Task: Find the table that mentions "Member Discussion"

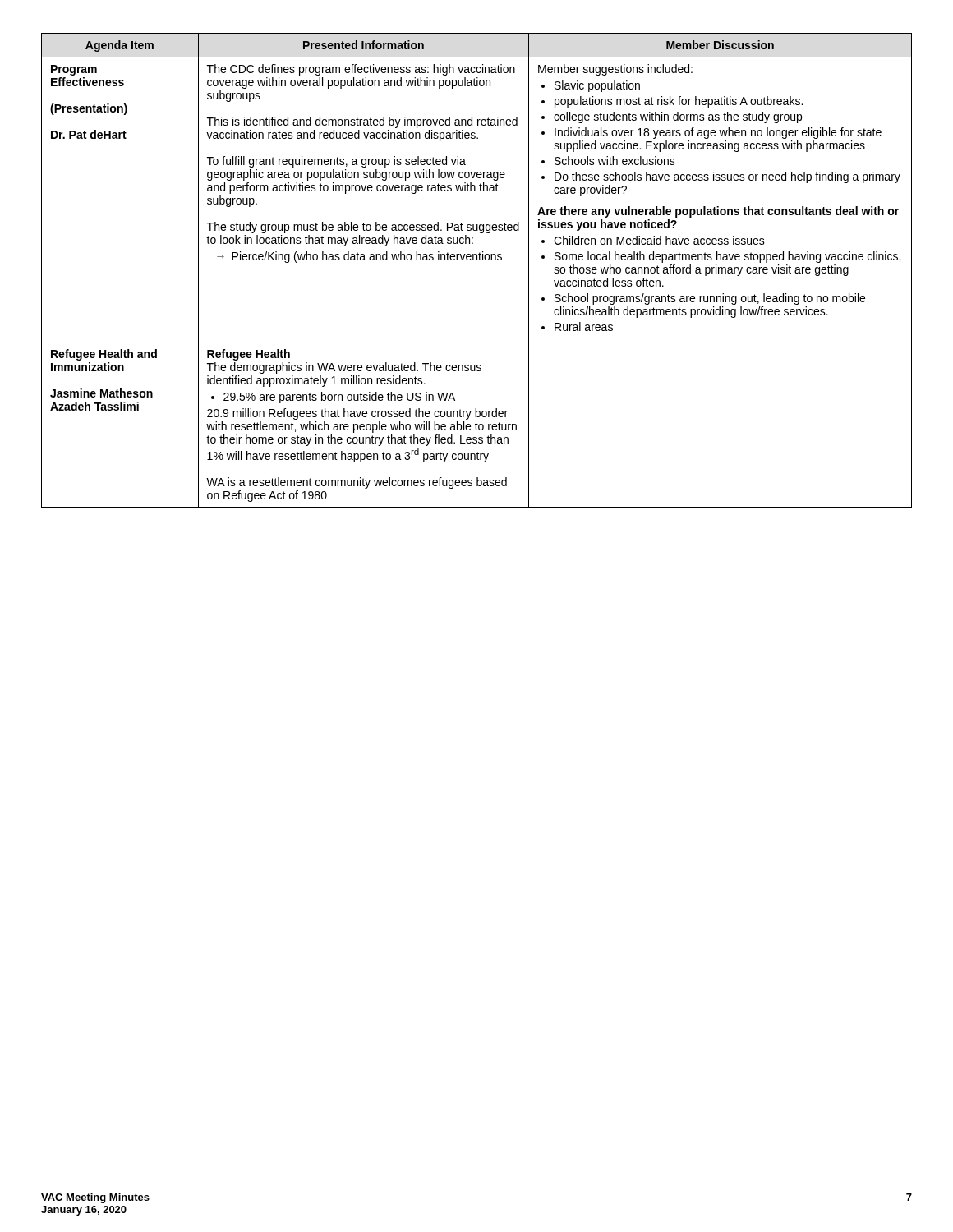Action: pos(476,270)
